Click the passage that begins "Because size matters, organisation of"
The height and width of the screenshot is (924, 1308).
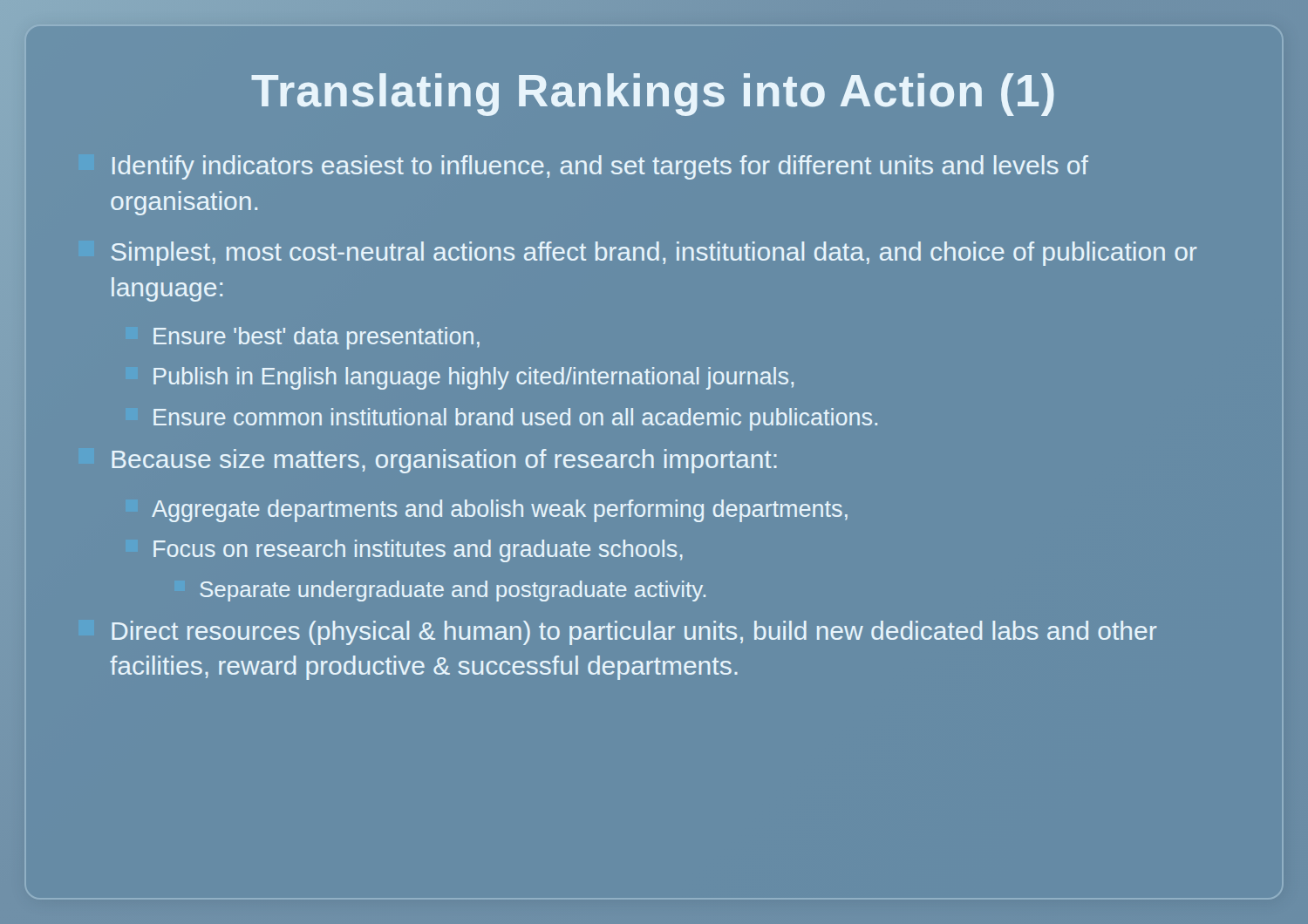[654, 460]
